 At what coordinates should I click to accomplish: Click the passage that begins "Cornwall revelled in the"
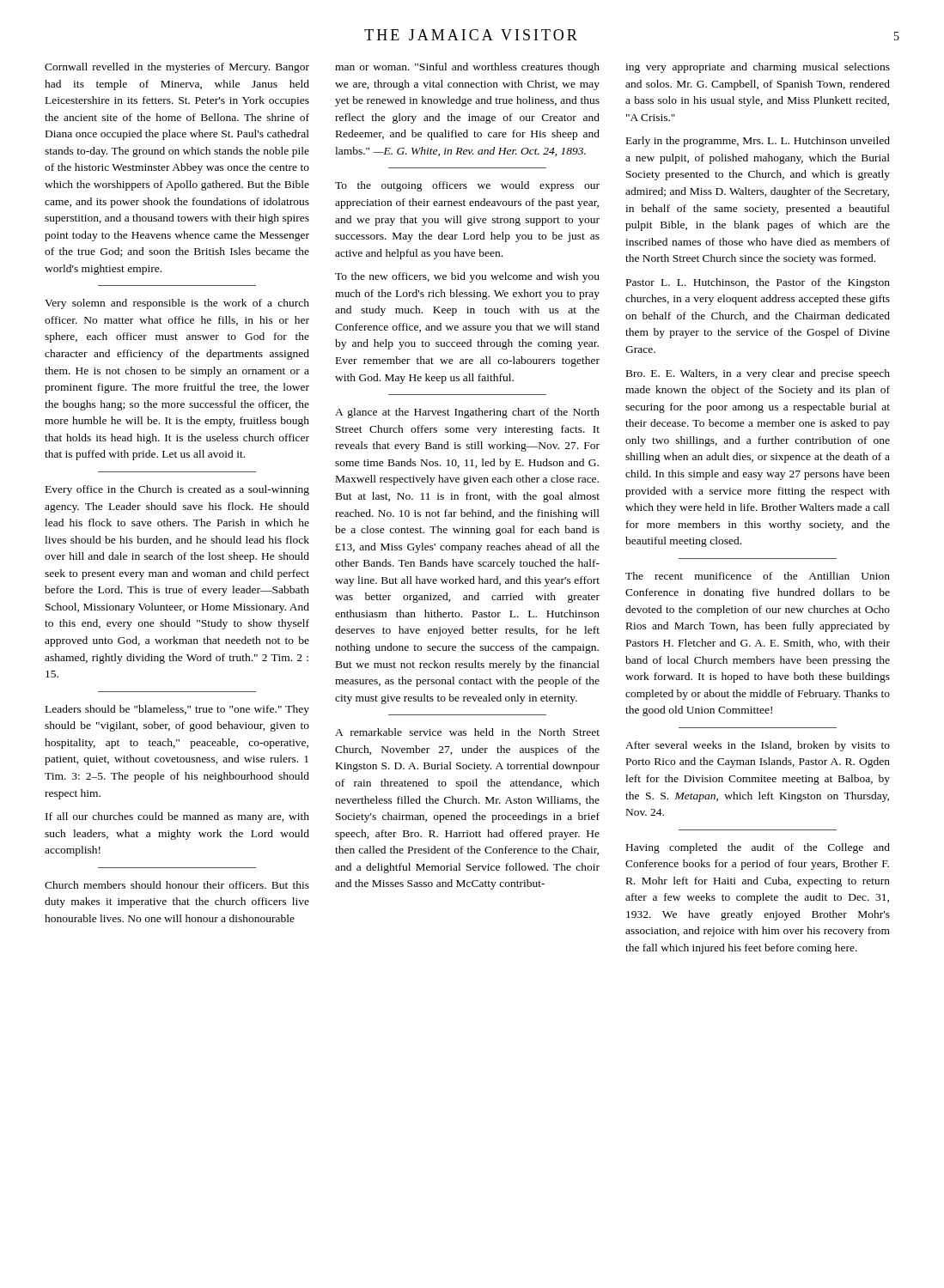pos(177,168)
